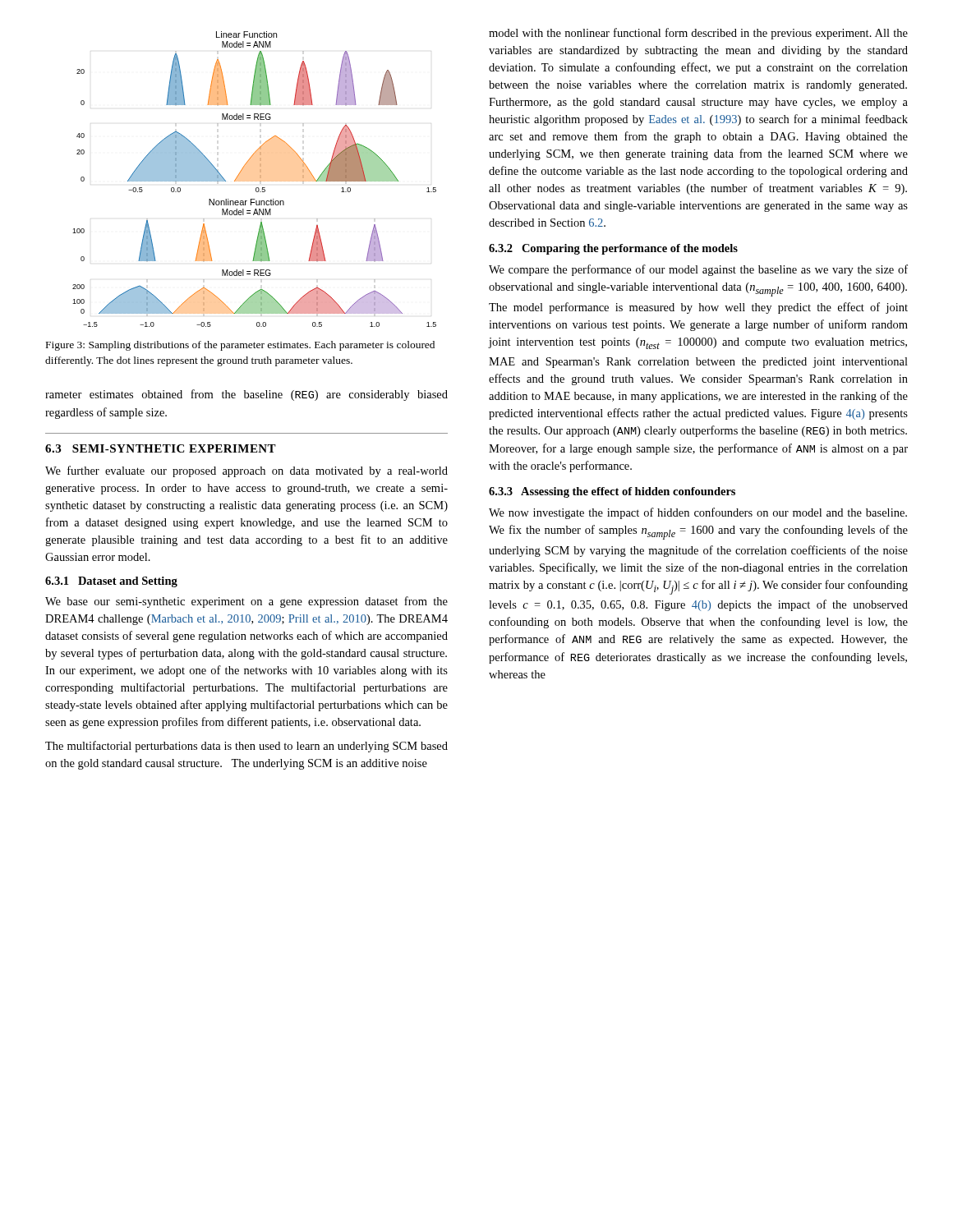Select the text block starting "rameter estimates obtained from the baseline (REG)"

246,404
